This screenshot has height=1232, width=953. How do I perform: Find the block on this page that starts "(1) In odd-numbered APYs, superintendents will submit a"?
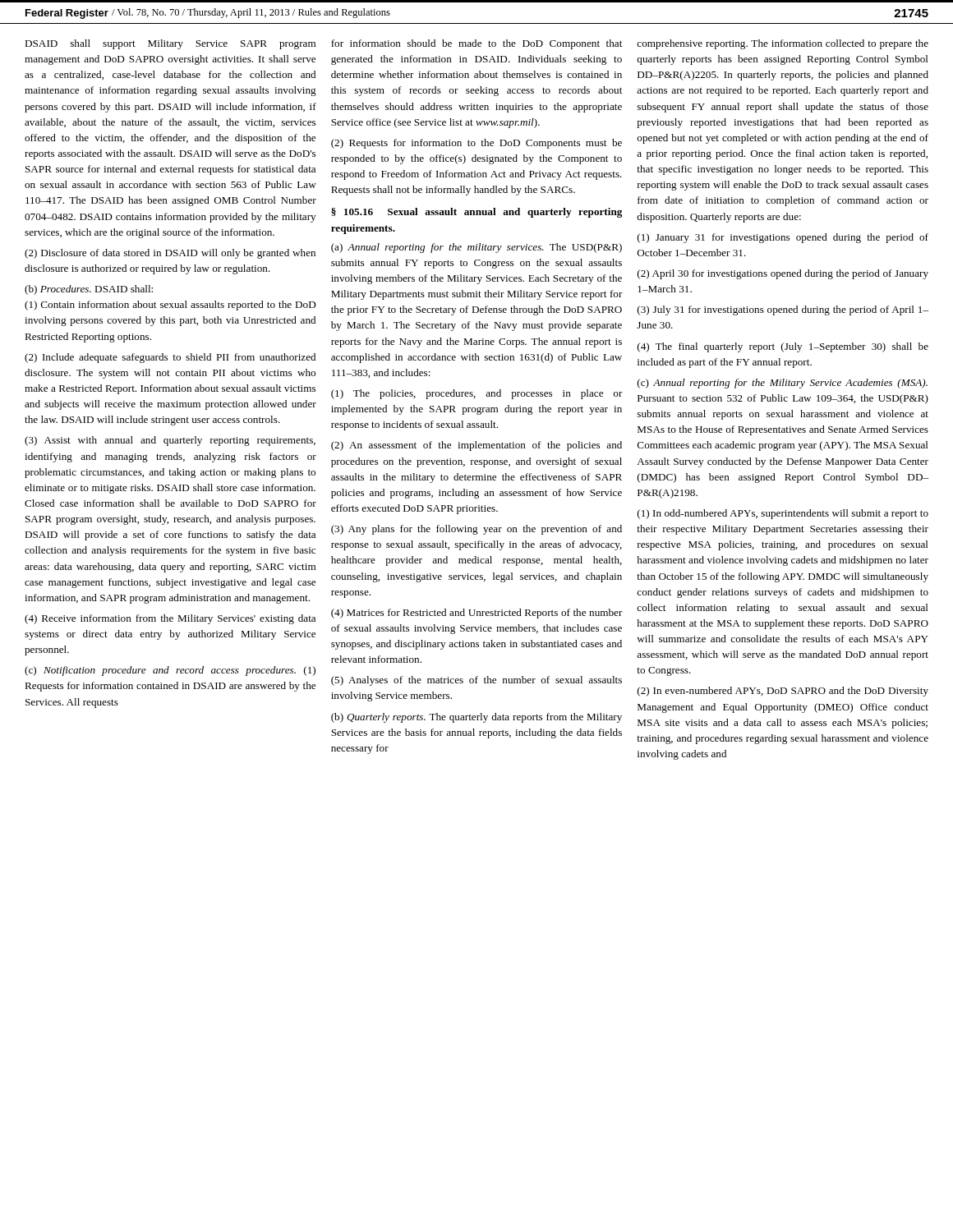(783, 592)
